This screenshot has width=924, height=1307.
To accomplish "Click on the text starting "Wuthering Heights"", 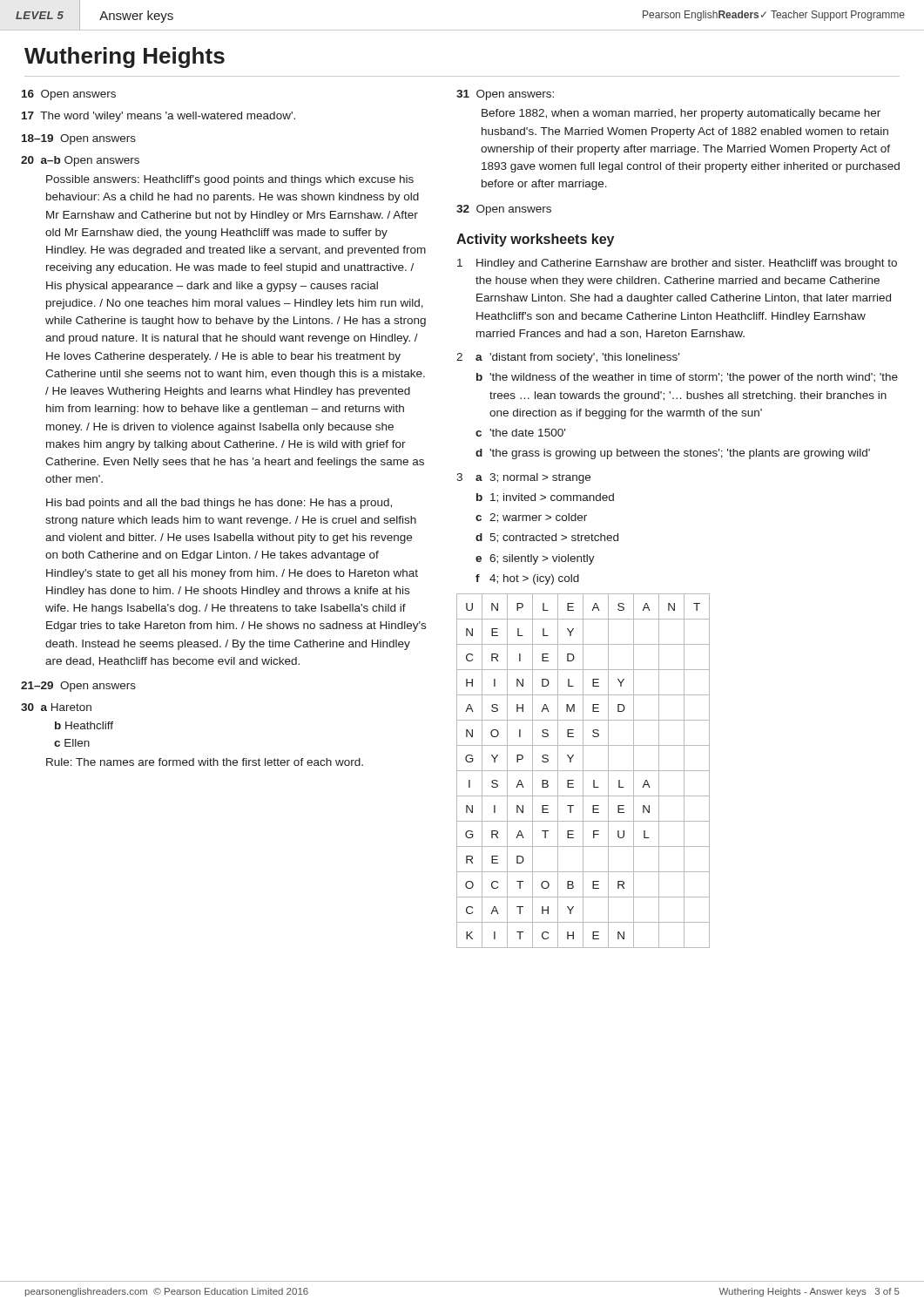I will [x=125, y=56].
